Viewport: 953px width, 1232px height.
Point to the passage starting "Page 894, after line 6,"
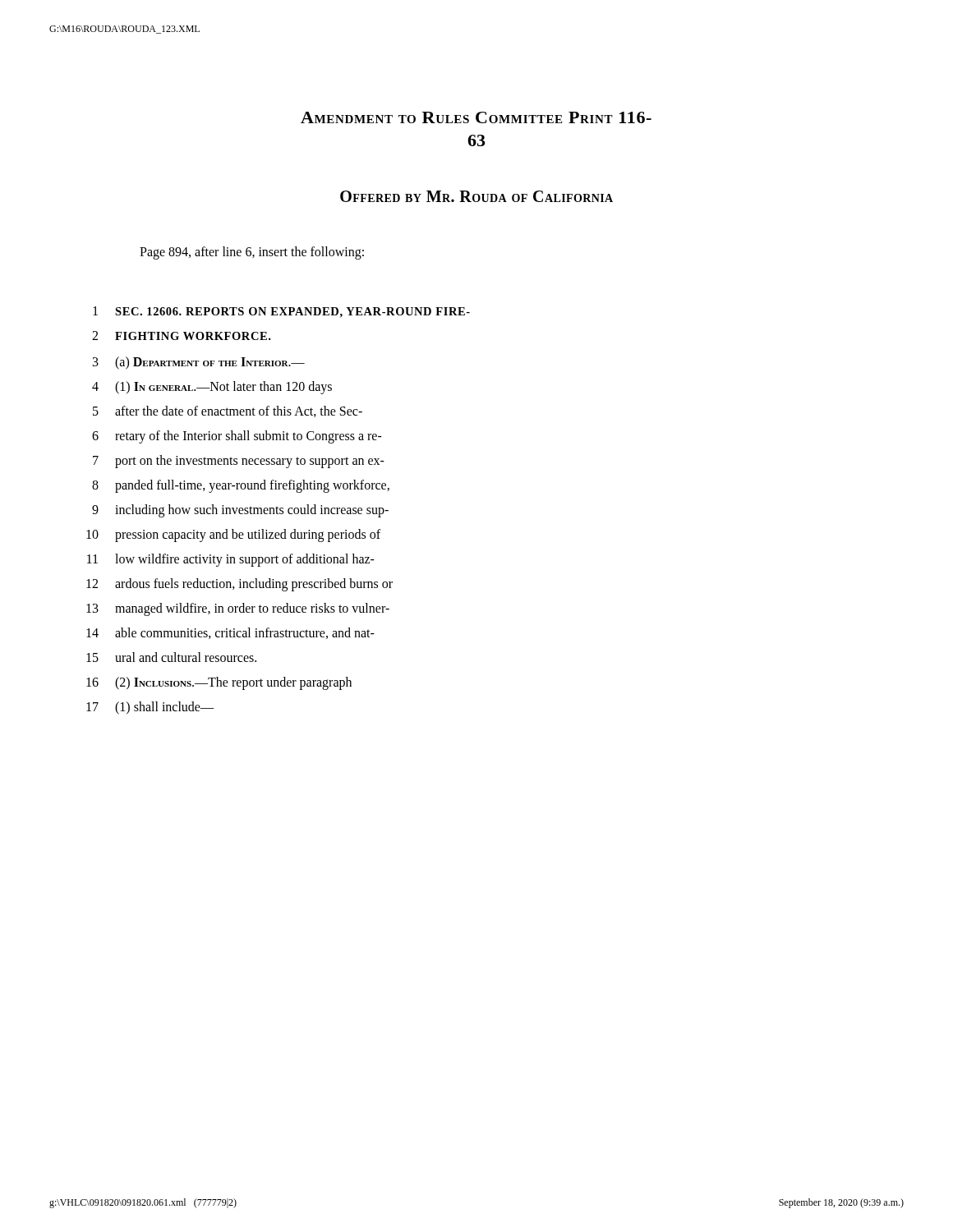click(252, 252)
